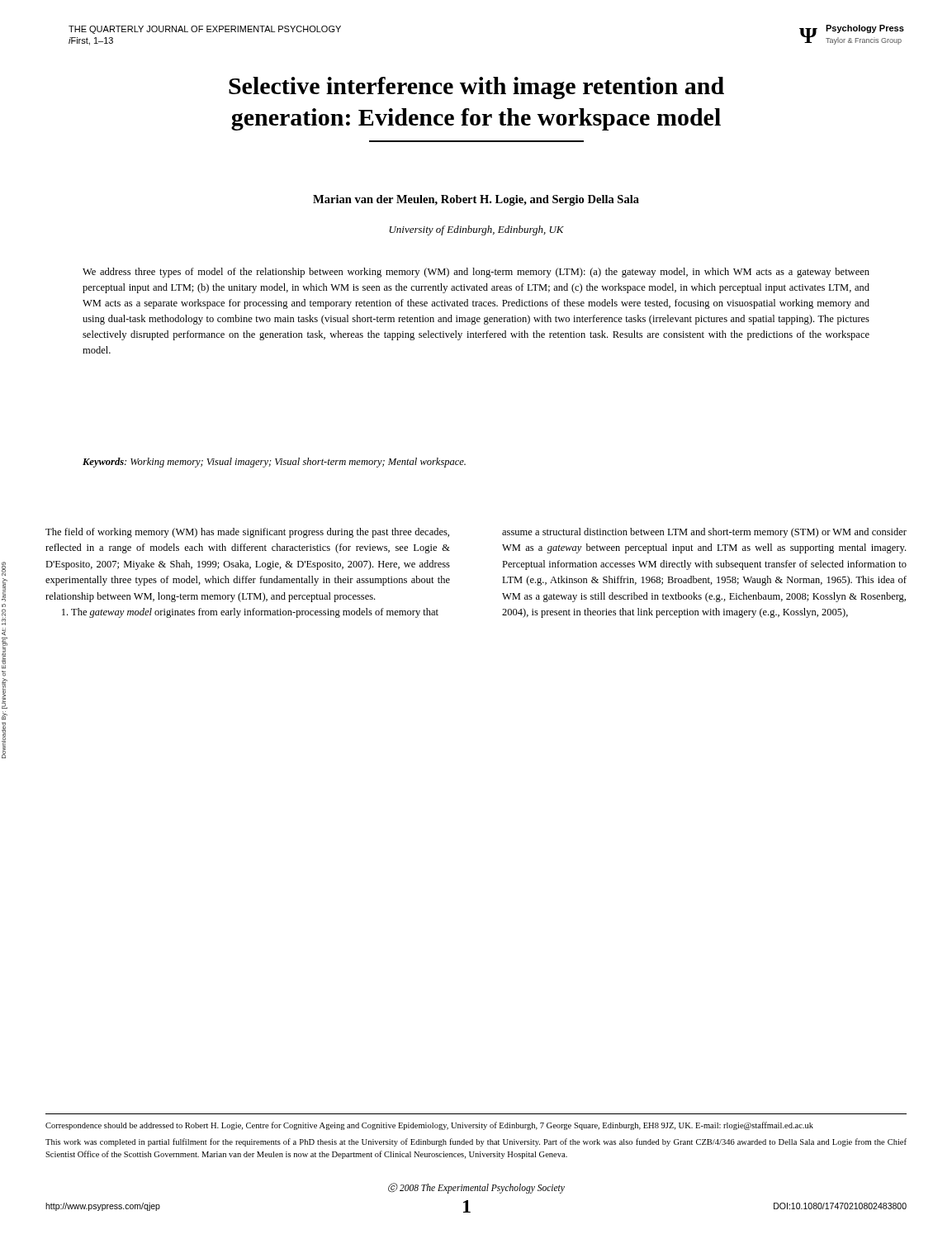952x1239 pixels.
Task: Point to the block beginning "We address three types of model"
Action: tap(476, 311)
